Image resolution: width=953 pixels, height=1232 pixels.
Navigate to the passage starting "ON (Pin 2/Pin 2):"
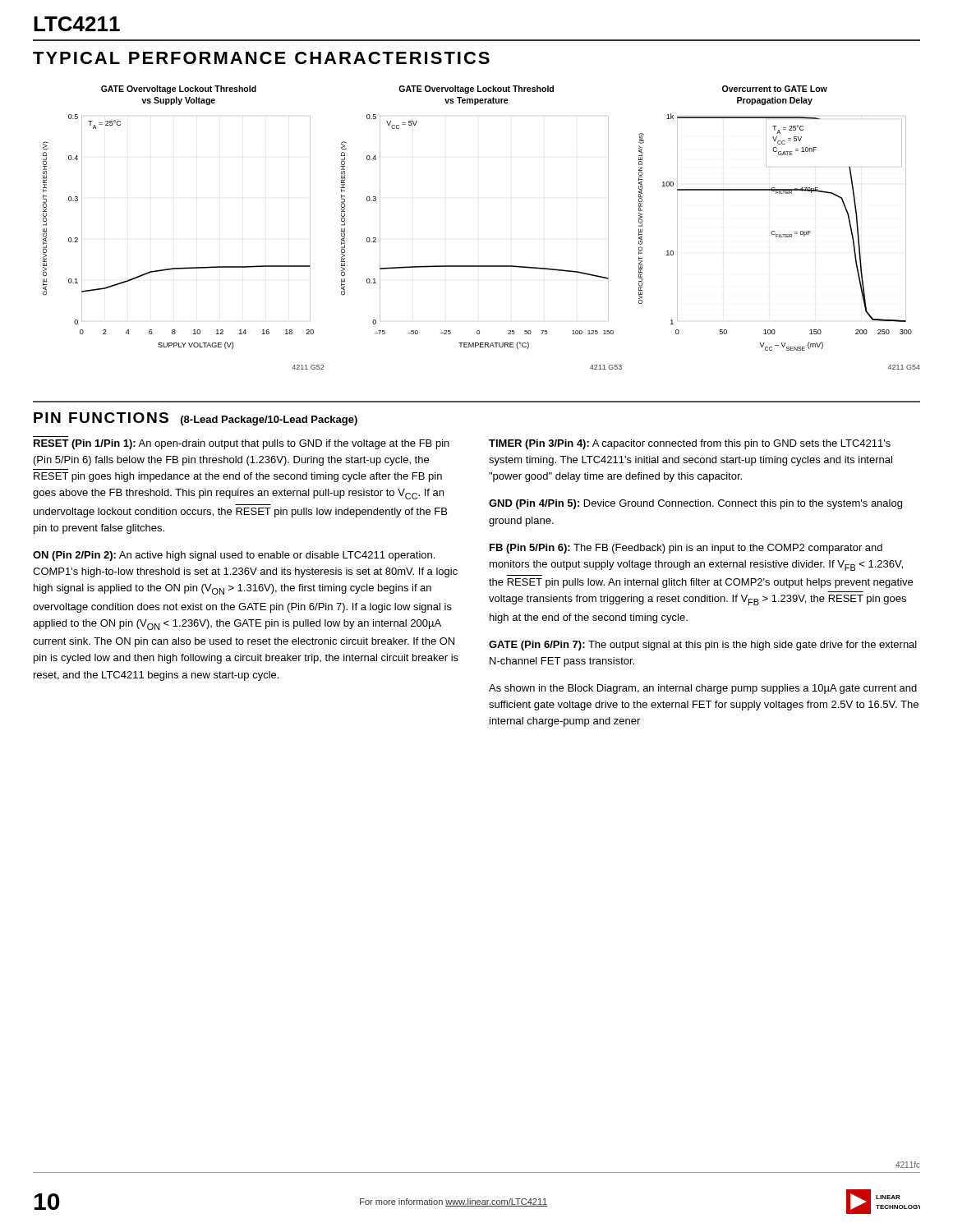coord(246,615)
